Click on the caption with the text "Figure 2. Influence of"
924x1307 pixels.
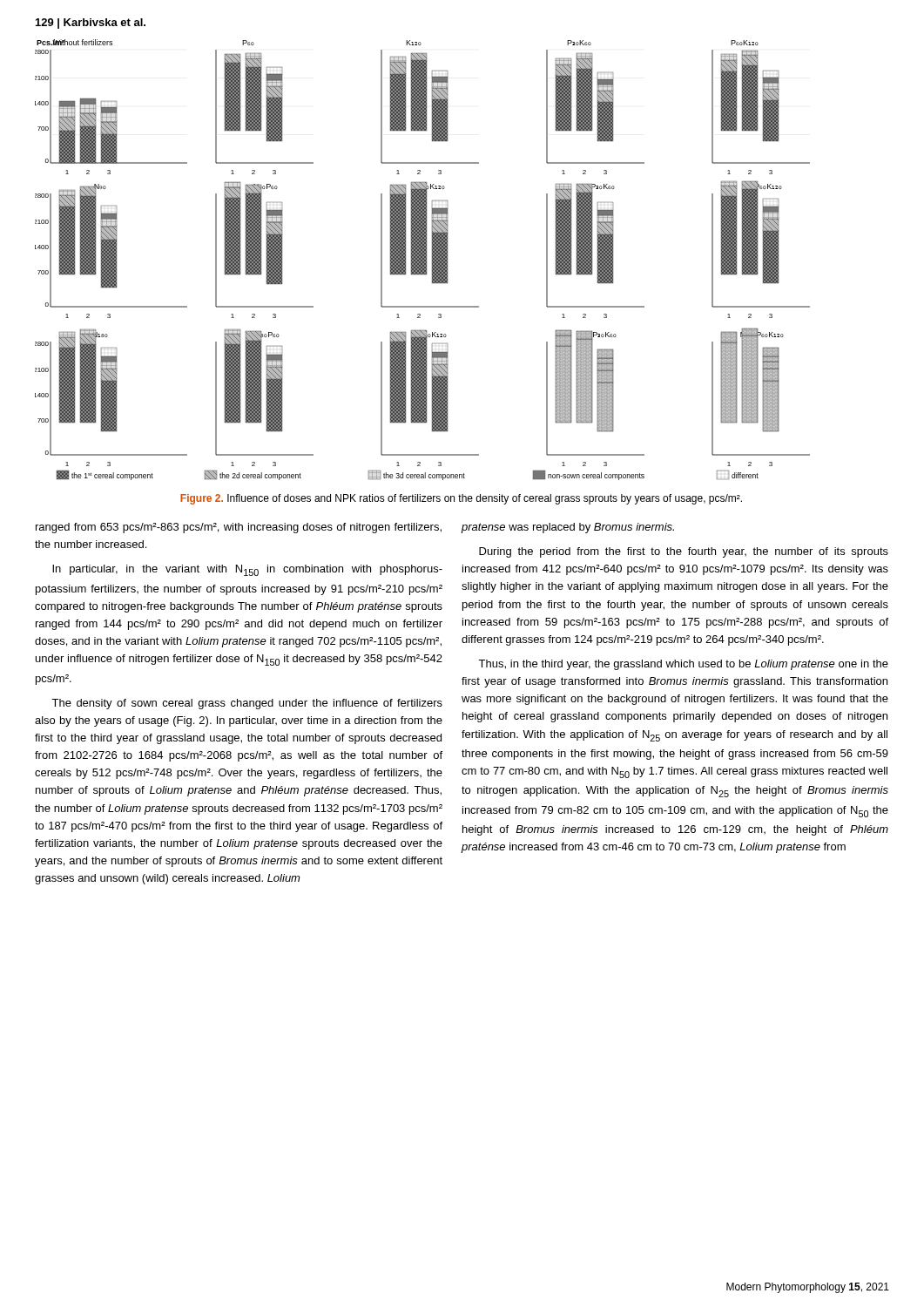pyautogui.click(x=462, y=498)
